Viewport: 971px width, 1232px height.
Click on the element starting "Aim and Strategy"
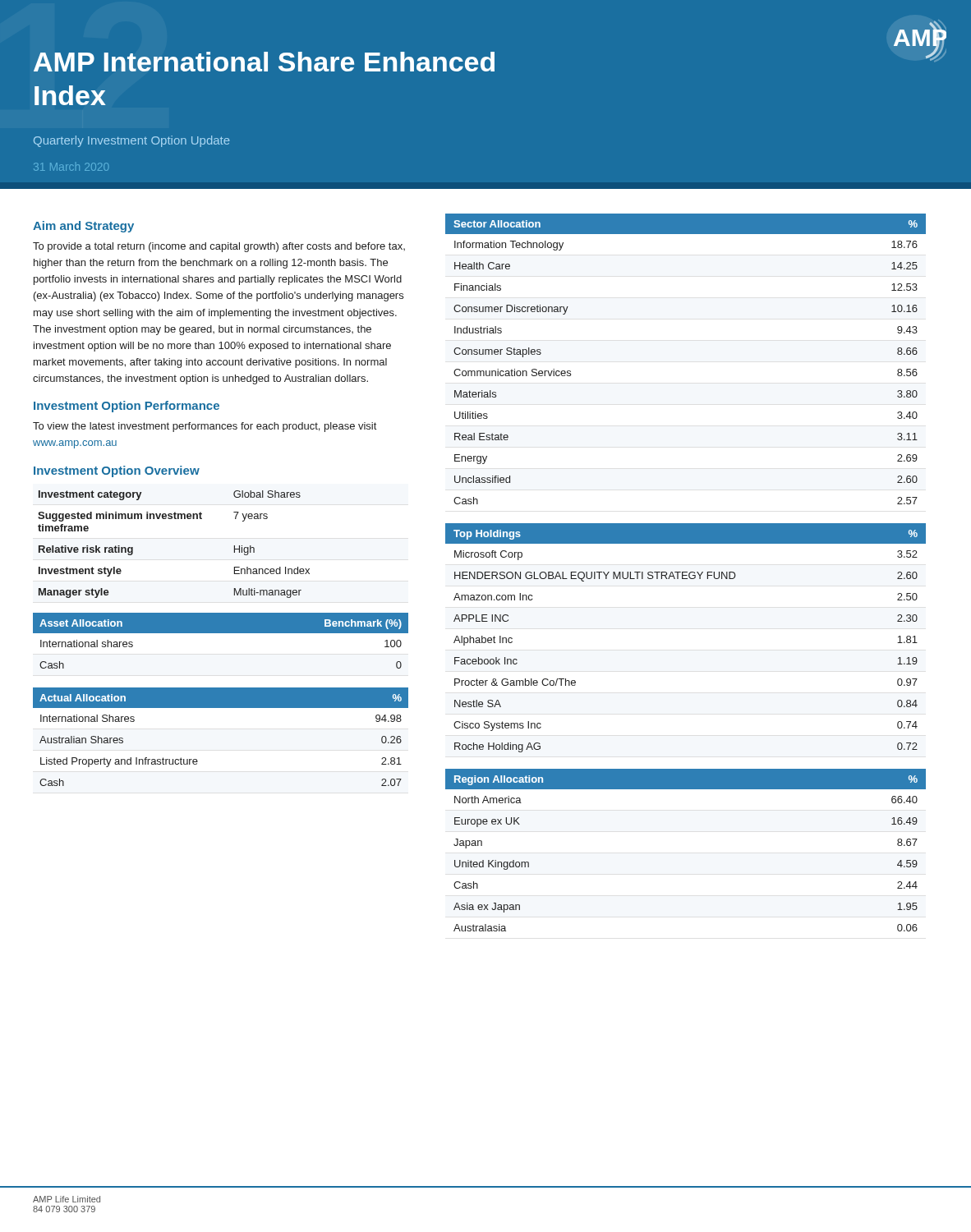[84, 225]
